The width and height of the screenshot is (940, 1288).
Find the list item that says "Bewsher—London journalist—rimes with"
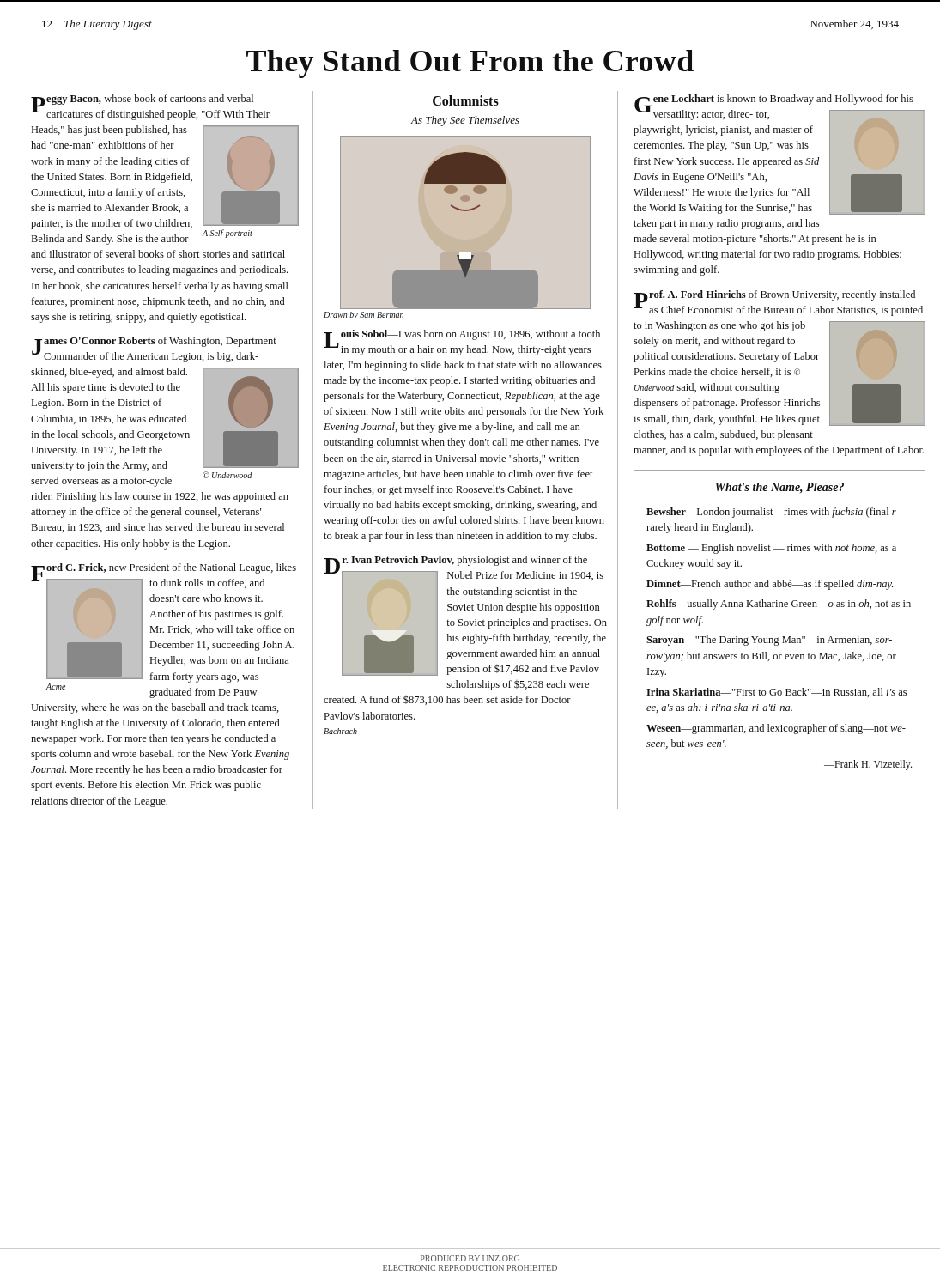771,519
